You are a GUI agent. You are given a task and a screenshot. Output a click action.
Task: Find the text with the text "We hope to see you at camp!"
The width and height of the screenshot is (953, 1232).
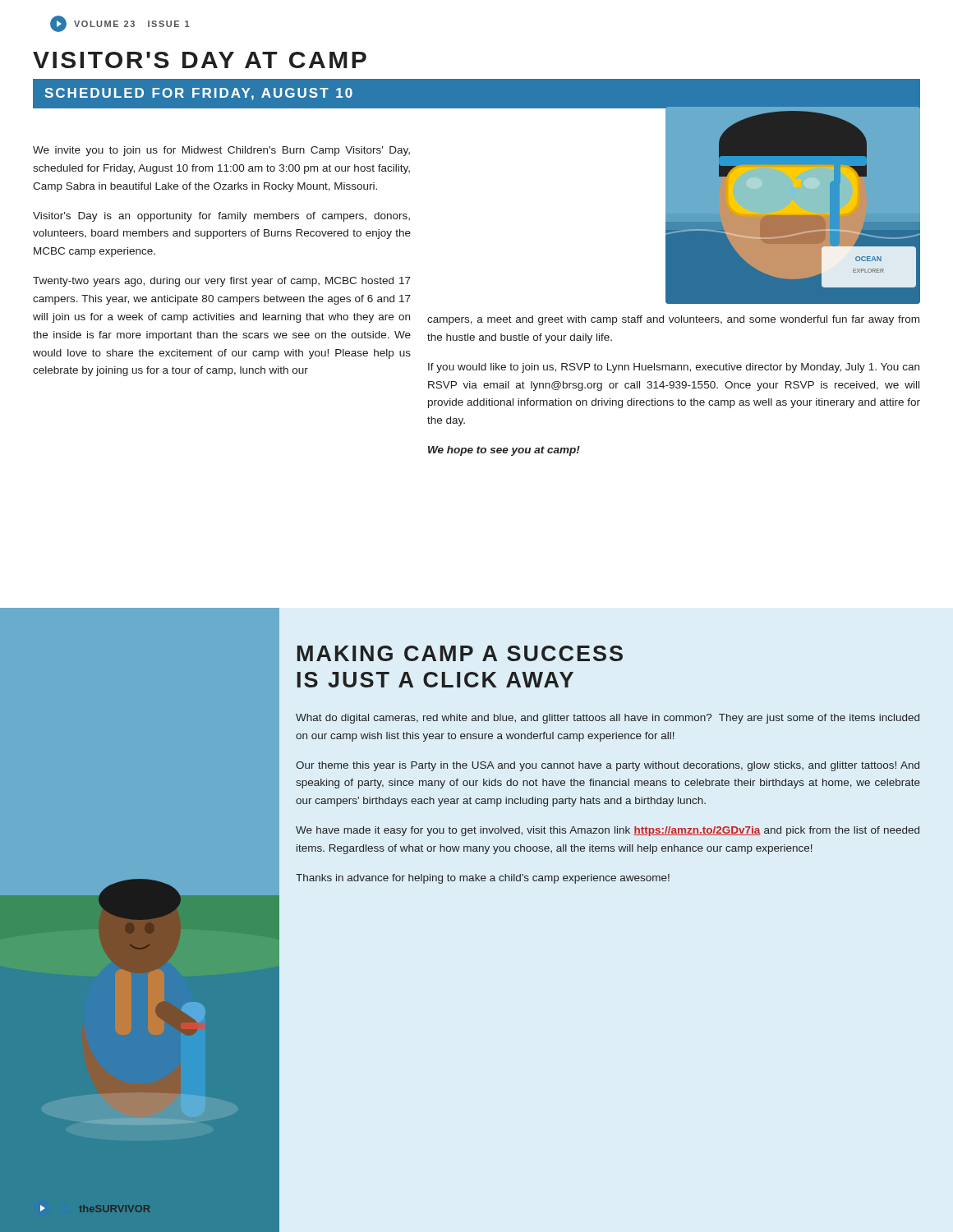pyautogui.click(x=504, y=450)
